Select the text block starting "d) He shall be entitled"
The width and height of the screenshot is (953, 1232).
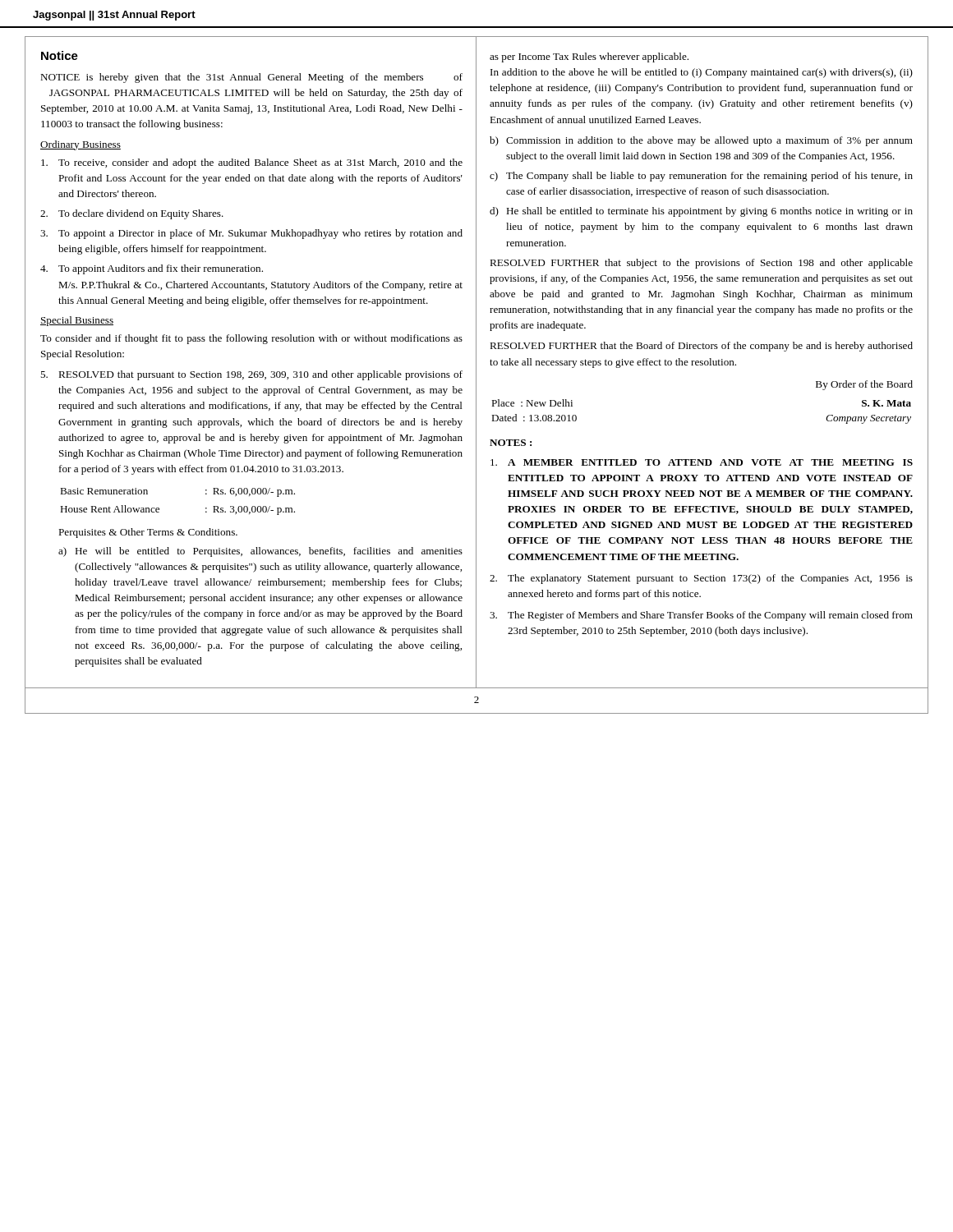tap(701, 227)
